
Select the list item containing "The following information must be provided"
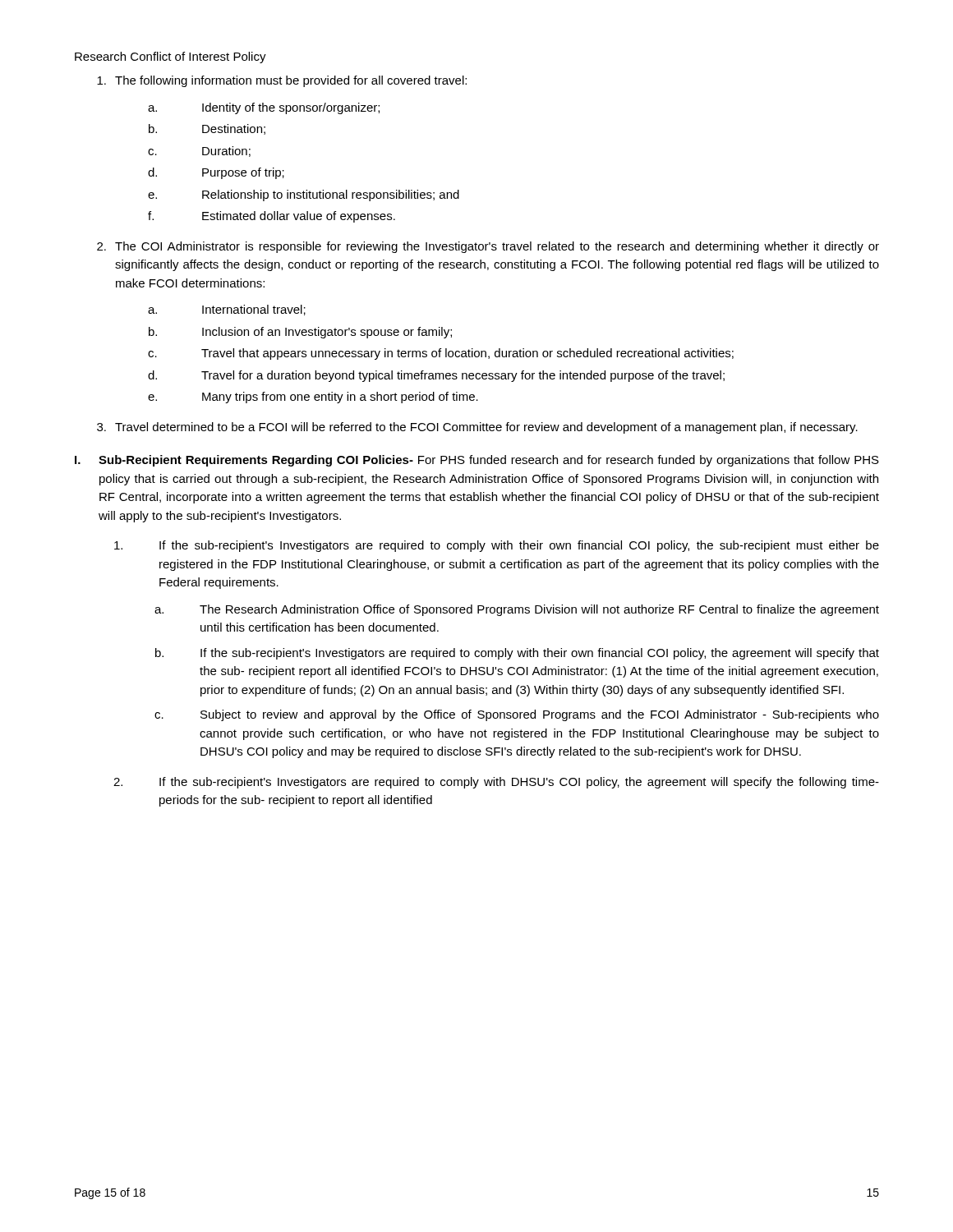click(476, 81)
